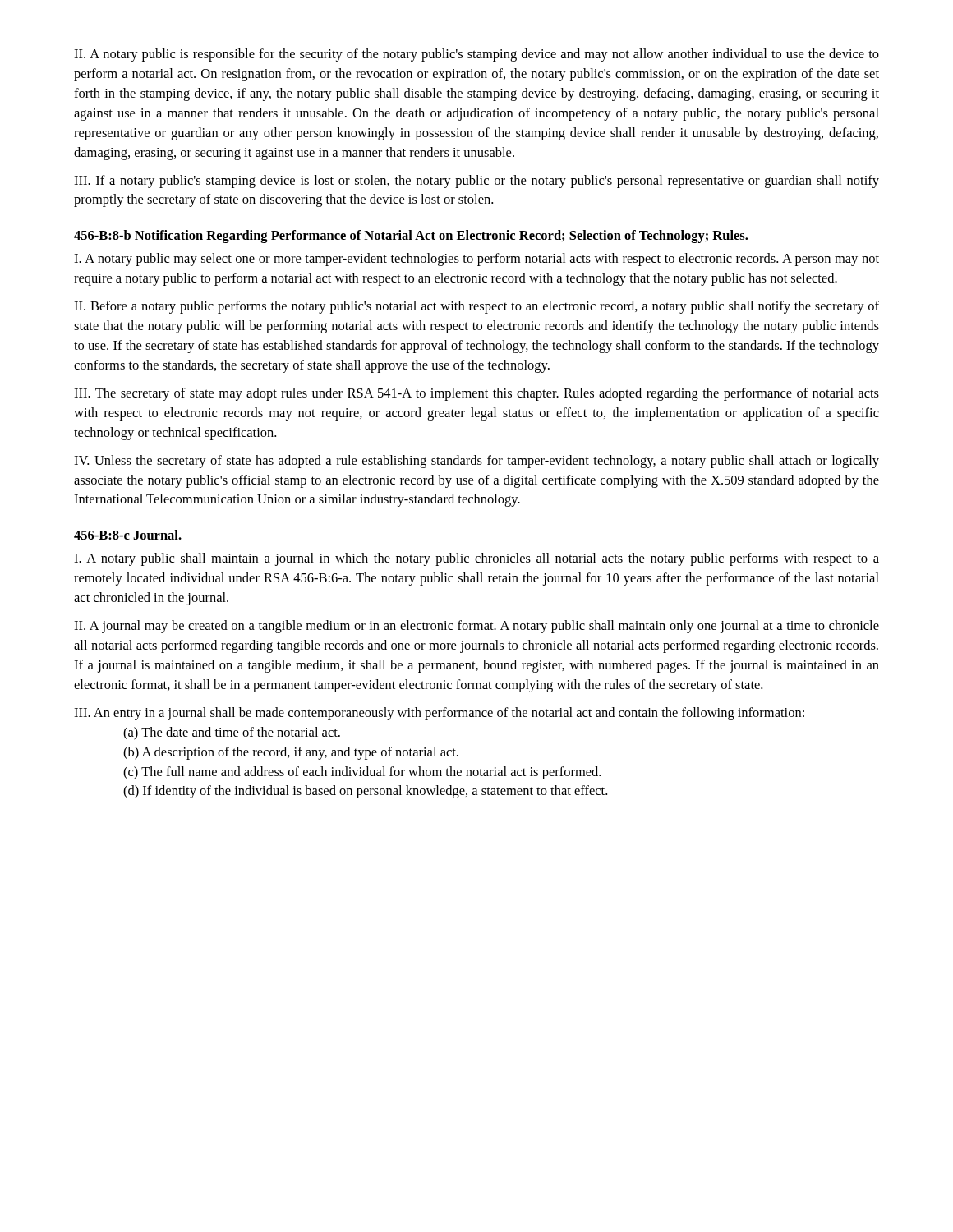Viewport: 953px width, 1232px height.
Task: Locate the text block that says "IV. Unless the"
Action: point(476,480)
